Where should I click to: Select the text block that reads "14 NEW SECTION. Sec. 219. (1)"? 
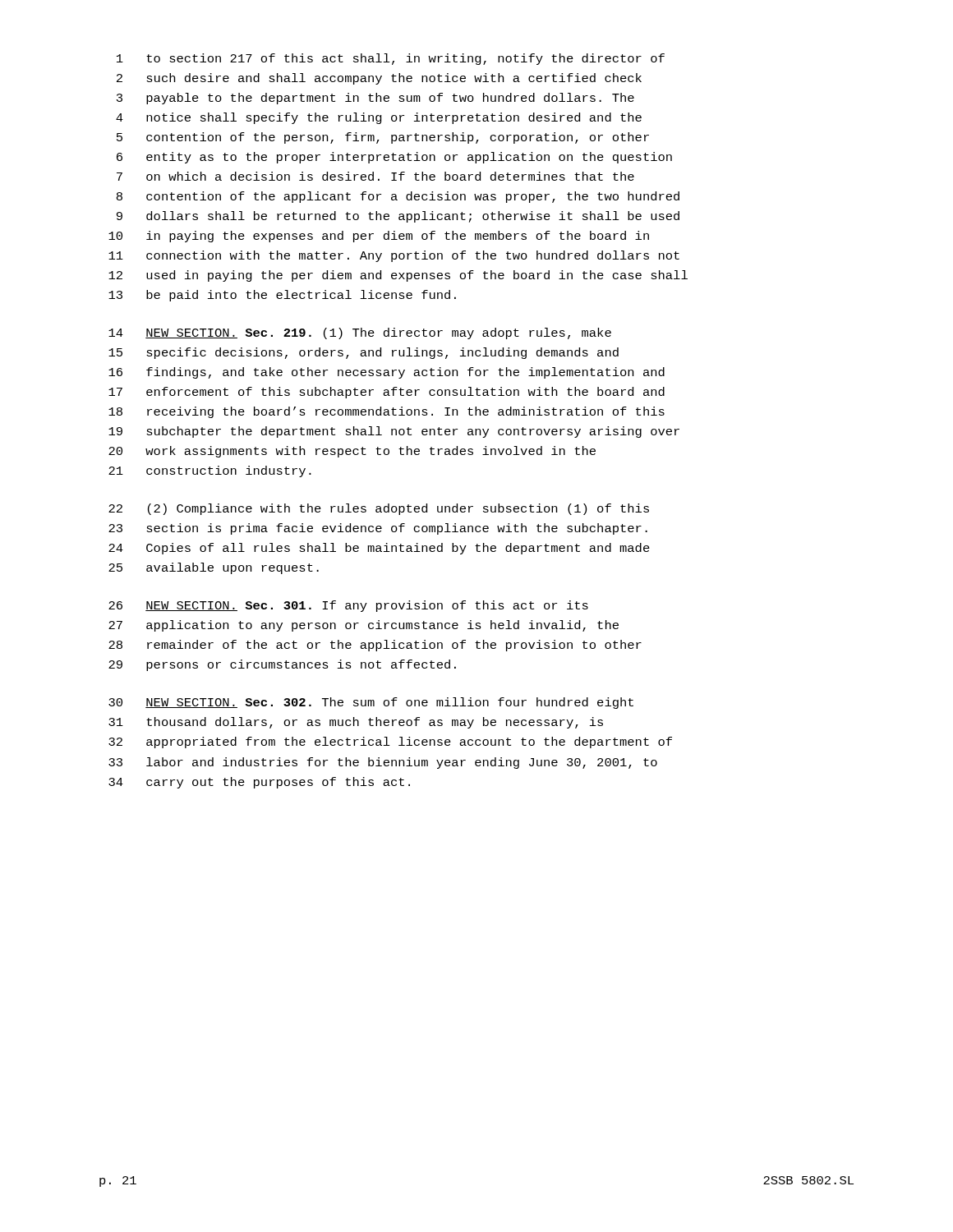[476, 403]
